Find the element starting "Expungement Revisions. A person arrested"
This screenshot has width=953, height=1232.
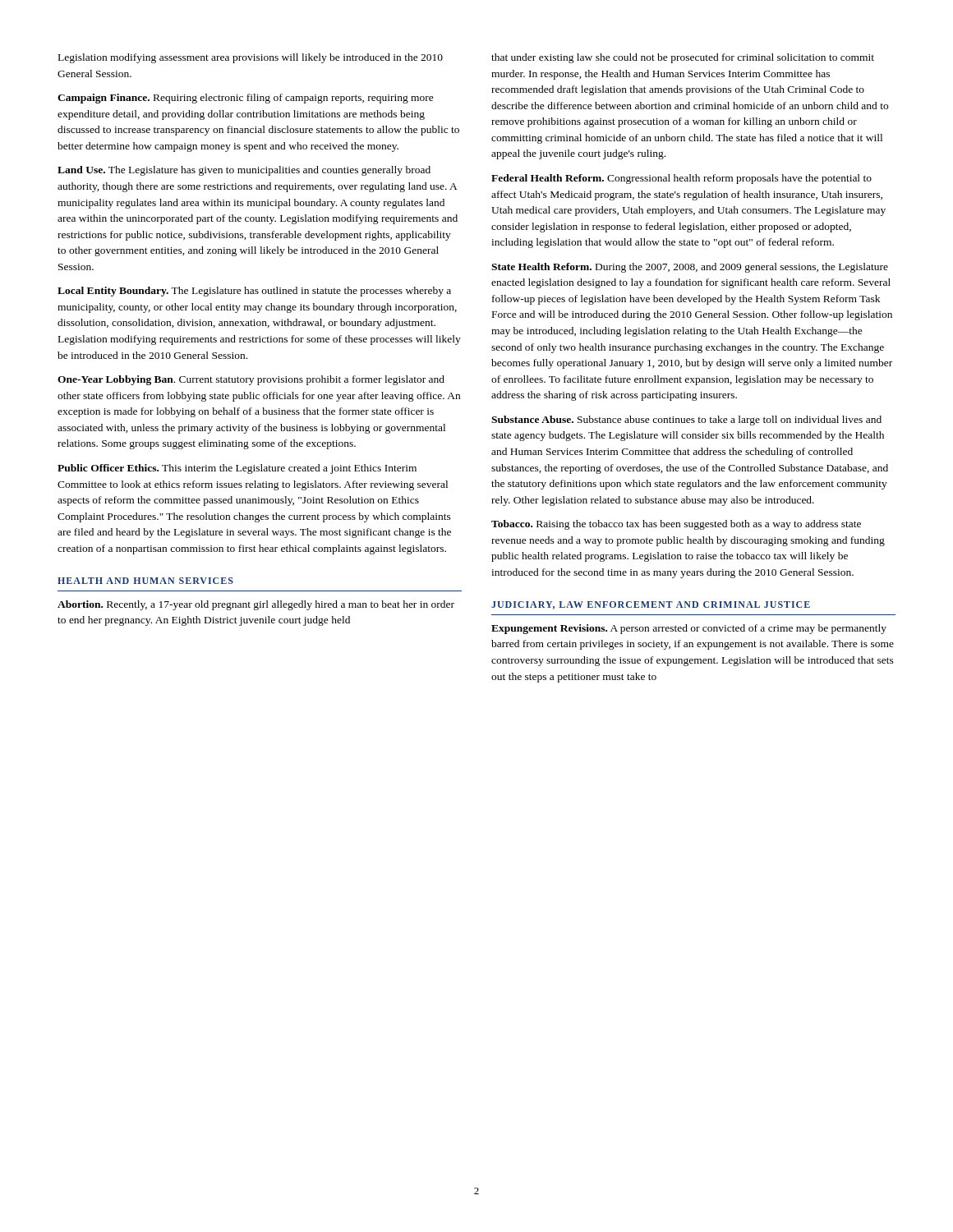pyautogui.click(x=693, y=652)
